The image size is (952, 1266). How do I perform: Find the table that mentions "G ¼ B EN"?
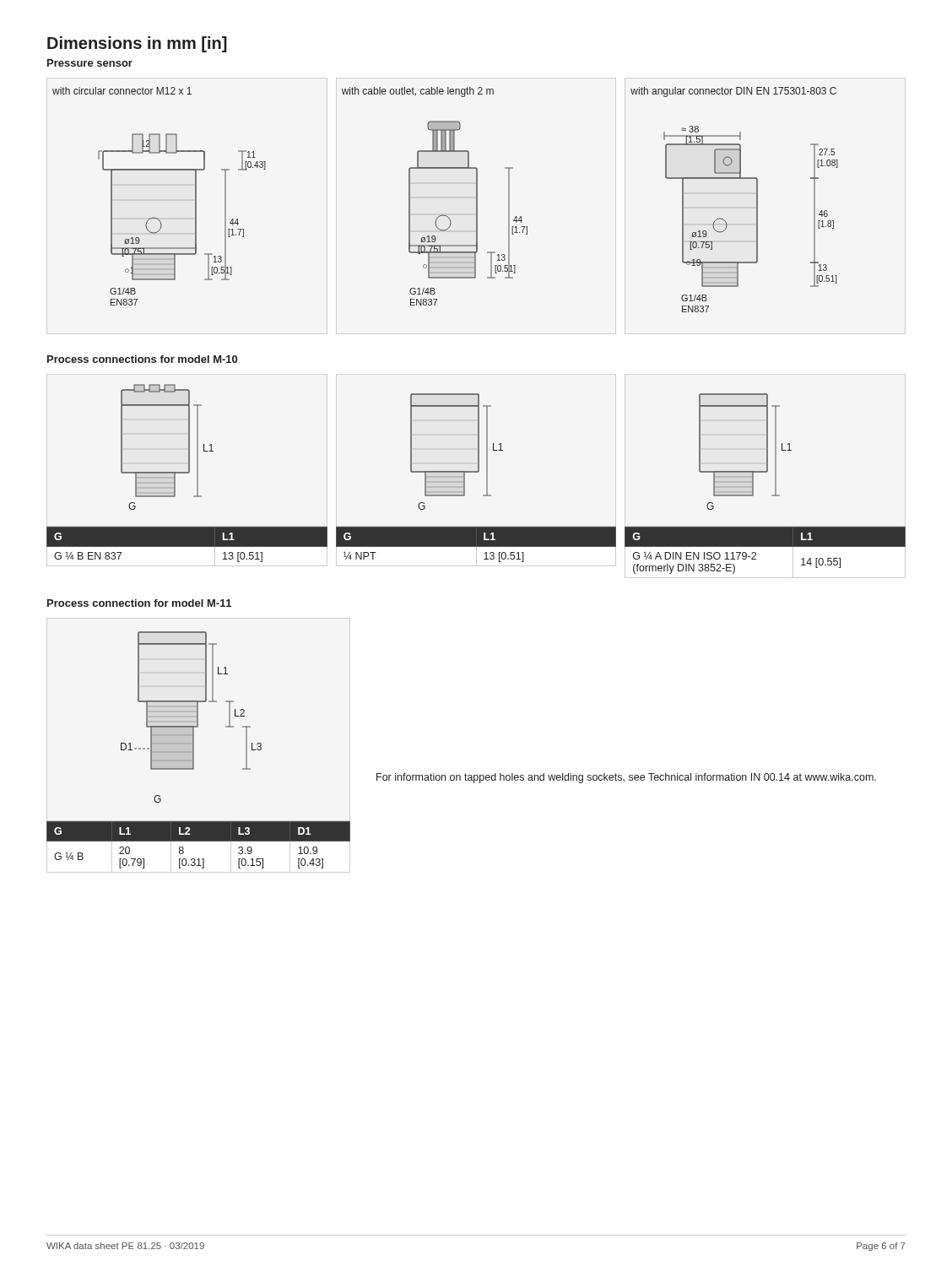click(187, 546)
